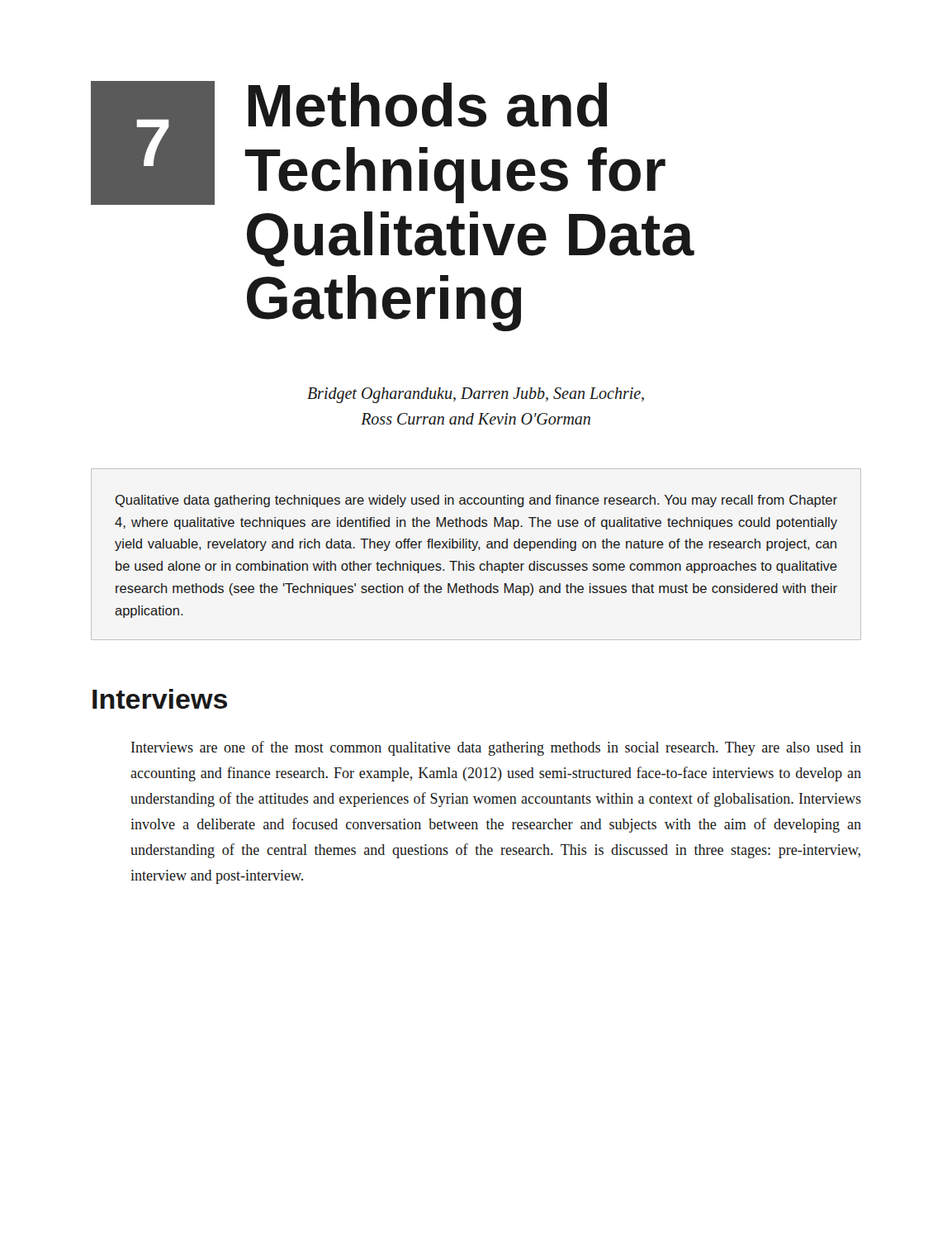Image resolution: width=952 pixels, height=1239 pixels.
Task: Point to the element starting "Bridget Ogharanduku, Darren Jubb, Sean Lochrie,Ross Curran"
Action: point(476,406)
